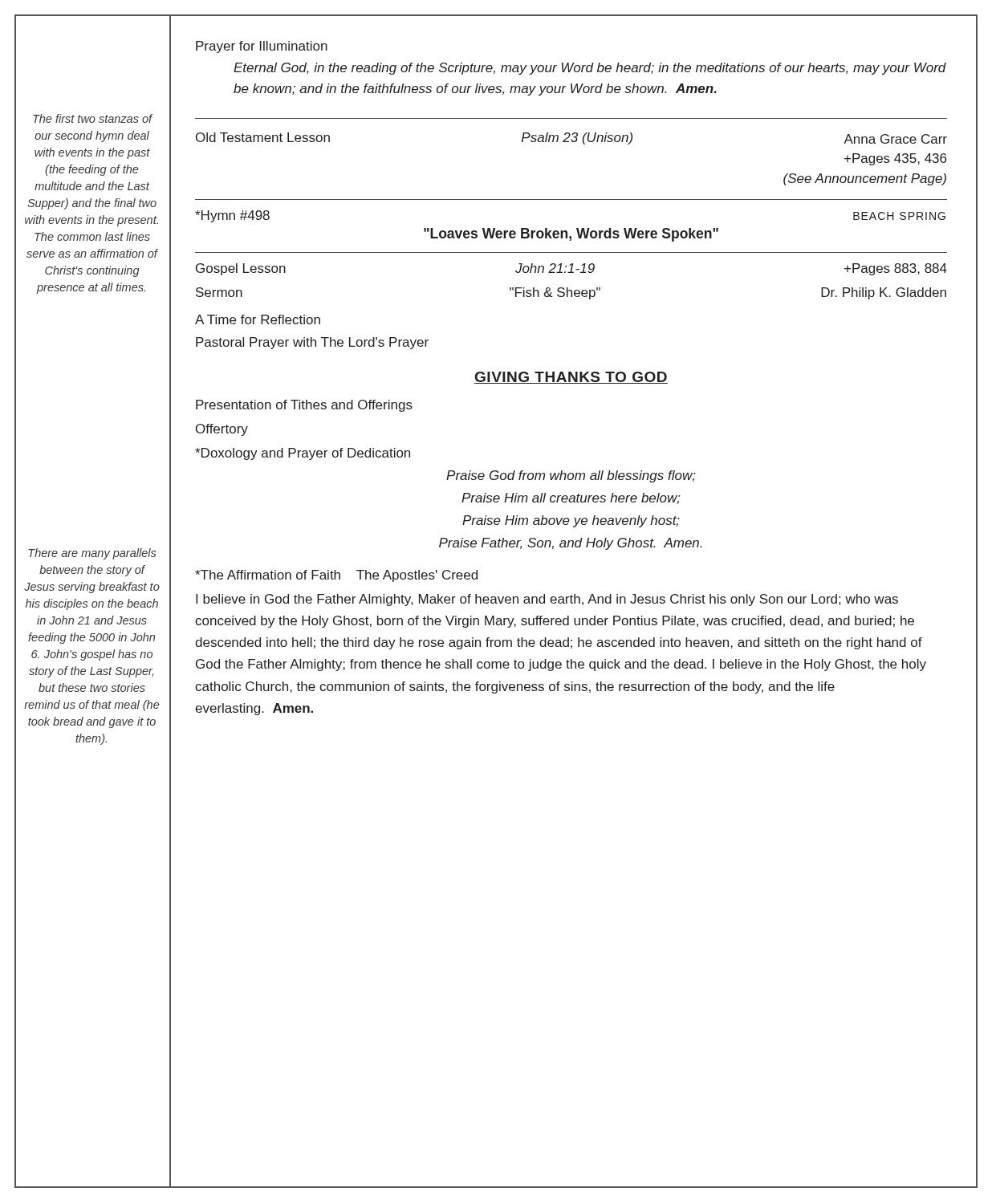Select the text block that says "Presentation of Tithes"
992x1204 pixels.
(x=304, y=405)
